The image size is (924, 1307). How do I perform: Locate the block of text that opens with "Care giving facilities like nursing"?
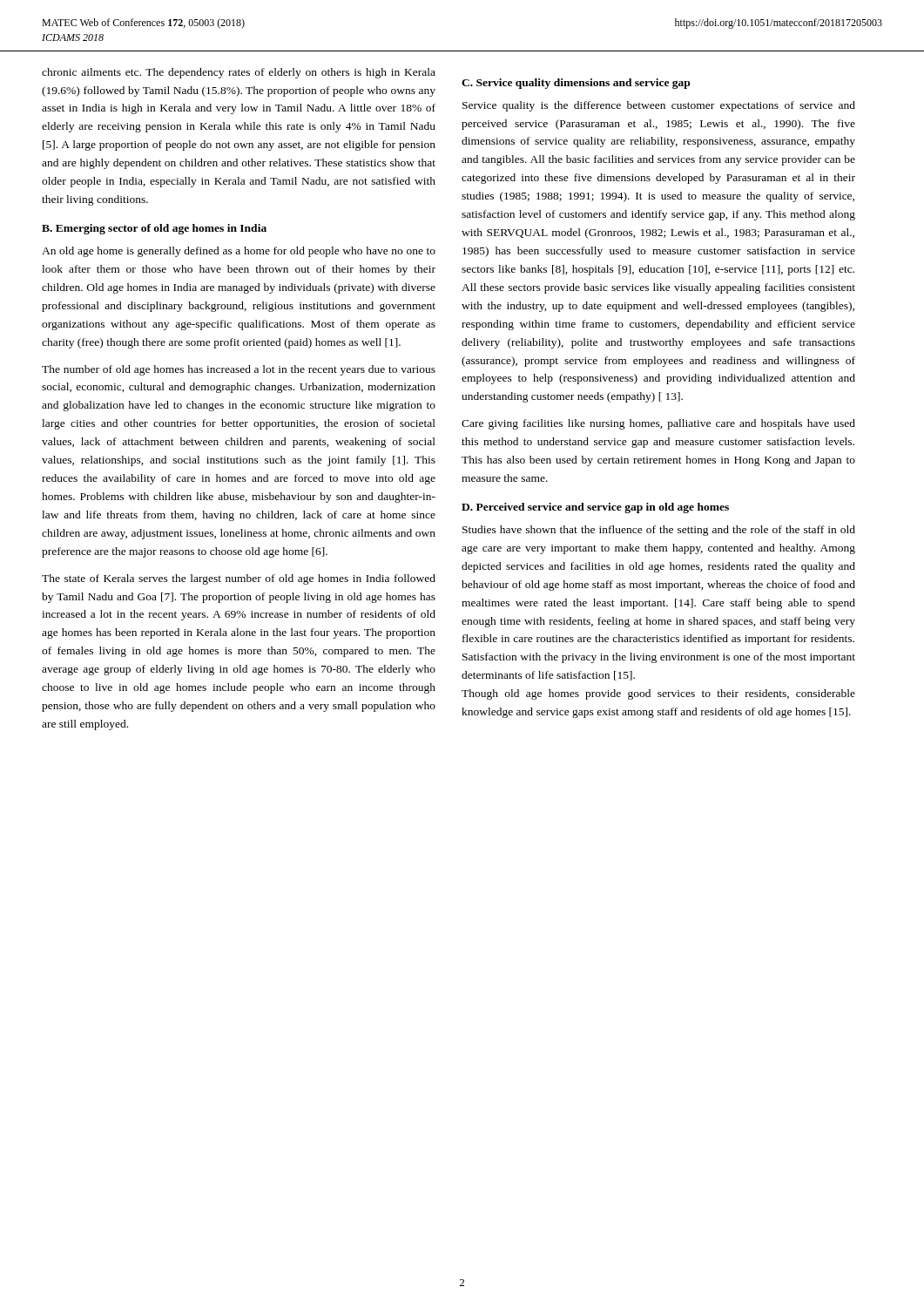click(x=658, y=451)
